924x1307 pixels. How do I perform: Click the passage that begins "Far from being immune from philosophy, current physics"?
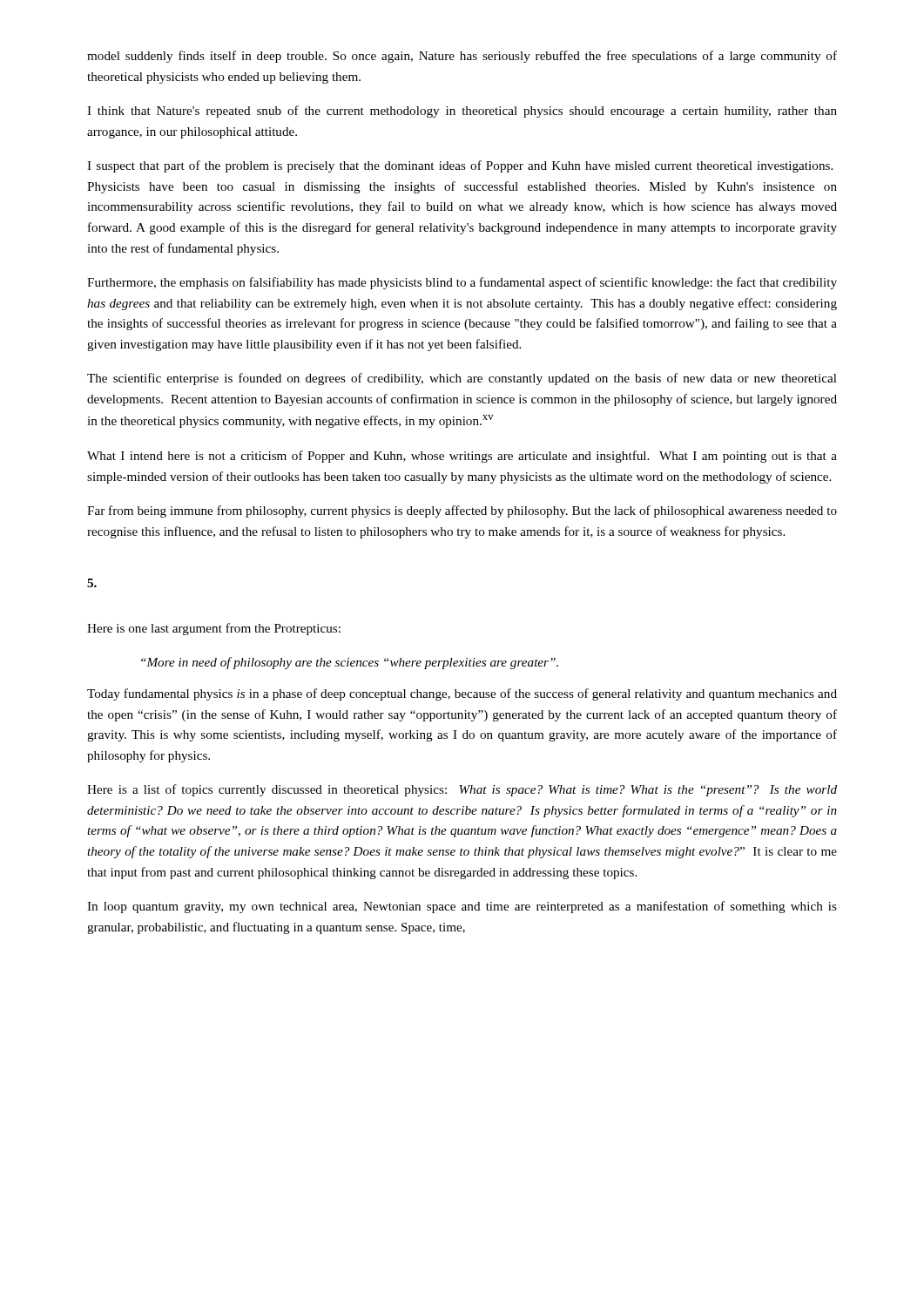tap(462, 521)
